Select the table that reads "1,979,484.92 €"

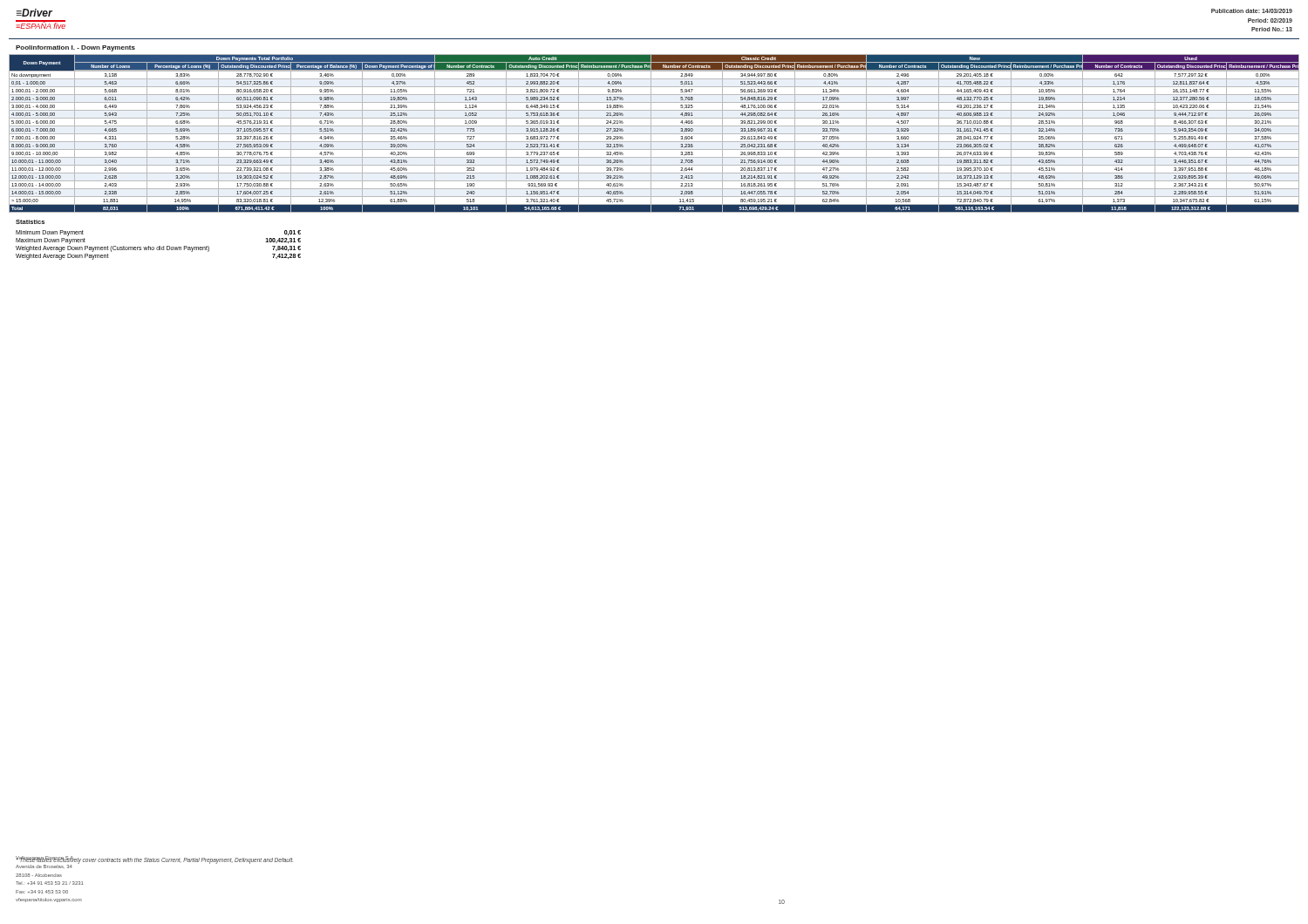click(654, 133)
